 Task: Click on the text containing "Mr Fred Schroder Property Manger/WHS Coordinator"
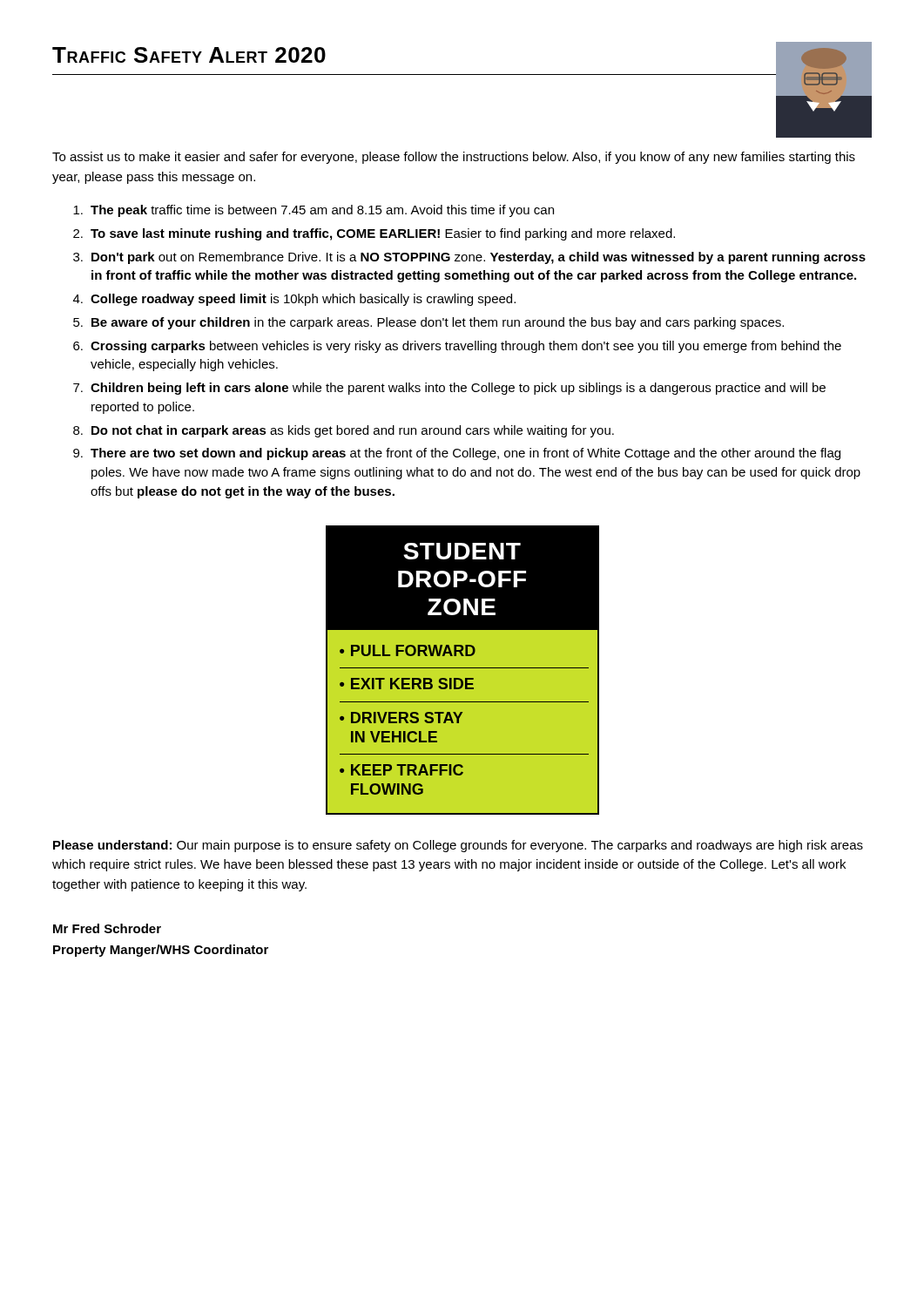pos(160,939)
